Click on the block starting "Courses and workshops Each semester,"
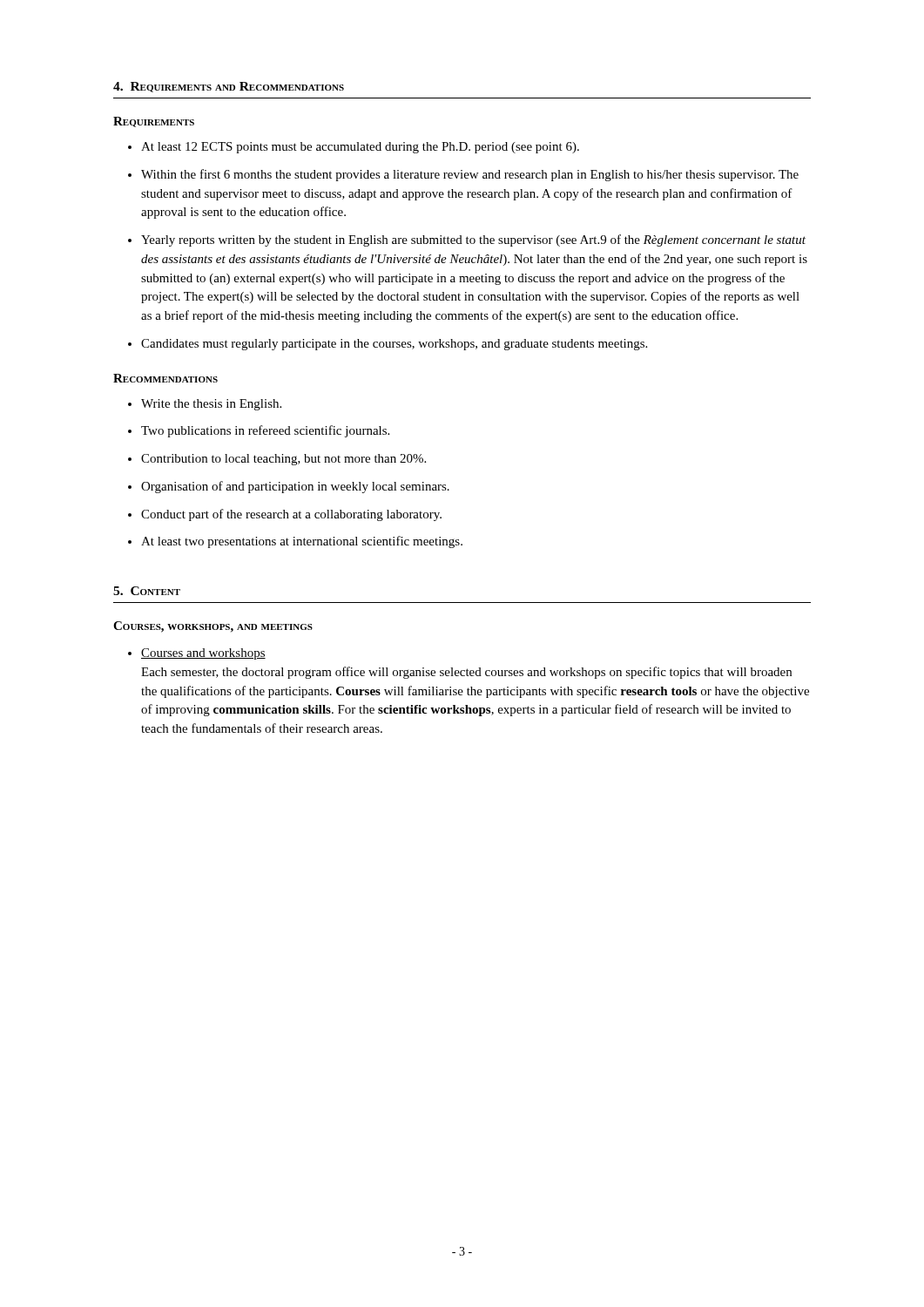924x1307 pixels. [475, 691]
